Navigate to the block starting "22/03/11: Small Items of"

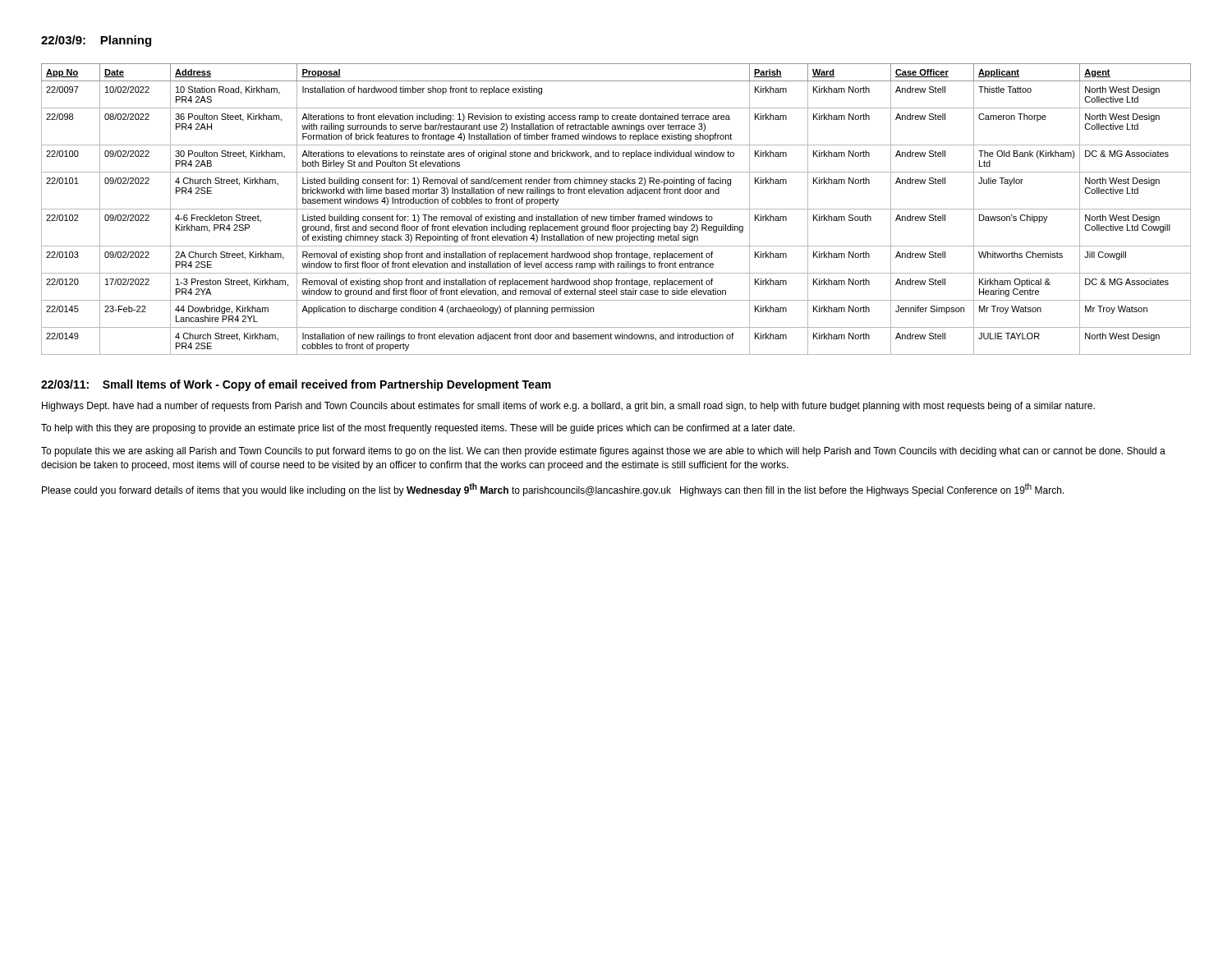point(296,384)
